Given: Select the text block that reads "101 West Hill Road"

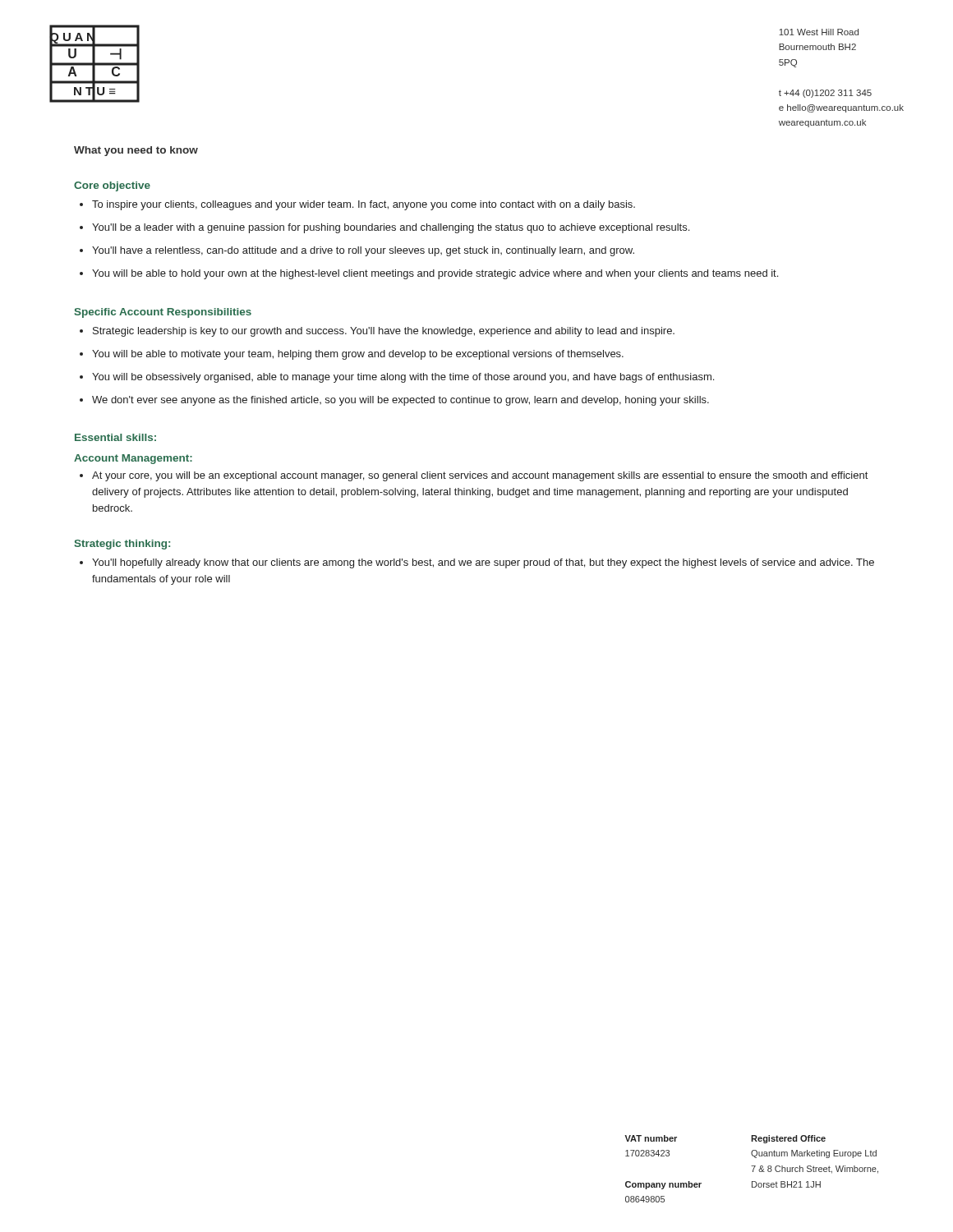Looking at the screenshot, I should point(819,32).
